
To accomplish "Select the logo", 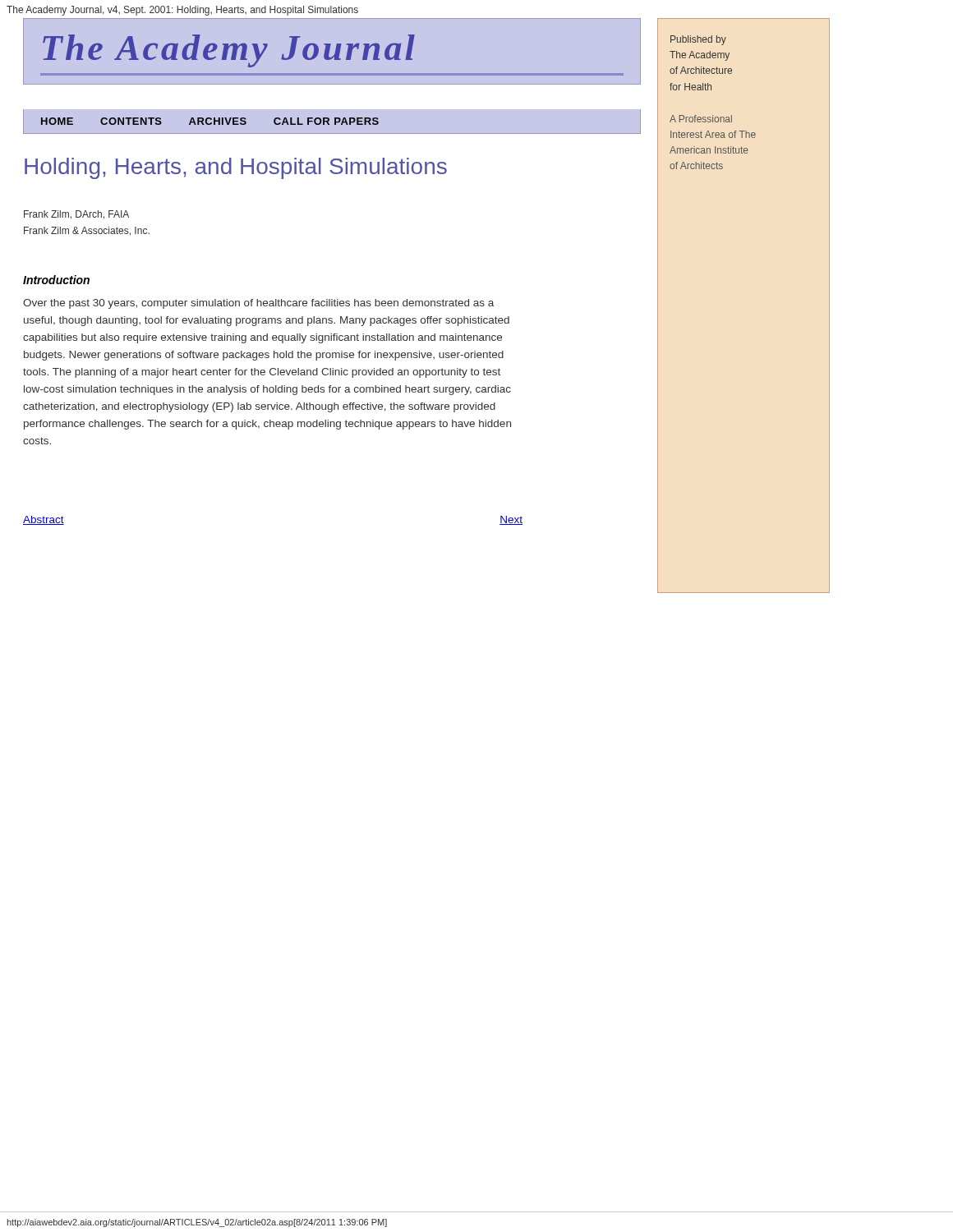I will click(332, 51).
